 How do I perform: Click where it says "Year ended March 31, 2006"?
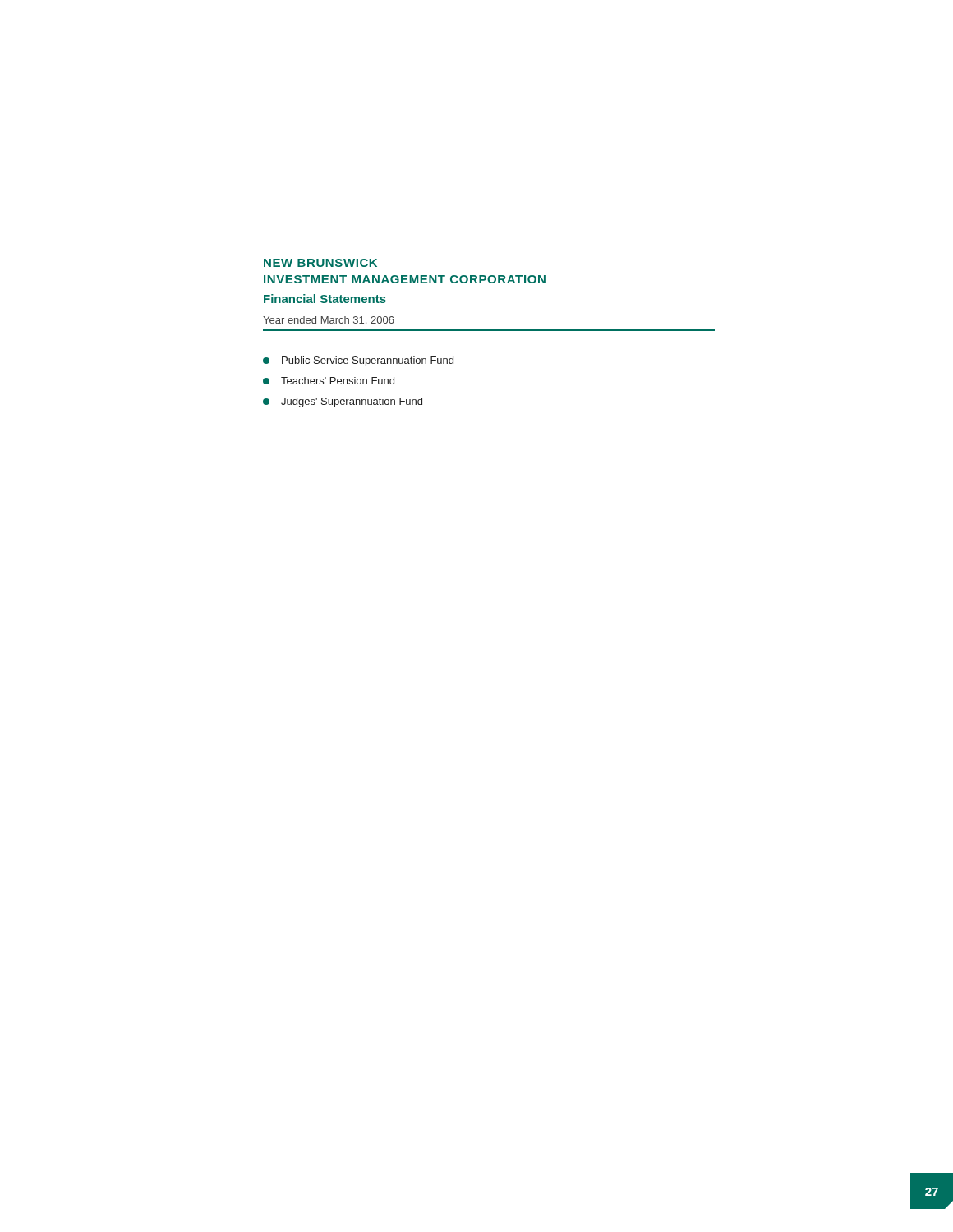[x=329, y=320]
